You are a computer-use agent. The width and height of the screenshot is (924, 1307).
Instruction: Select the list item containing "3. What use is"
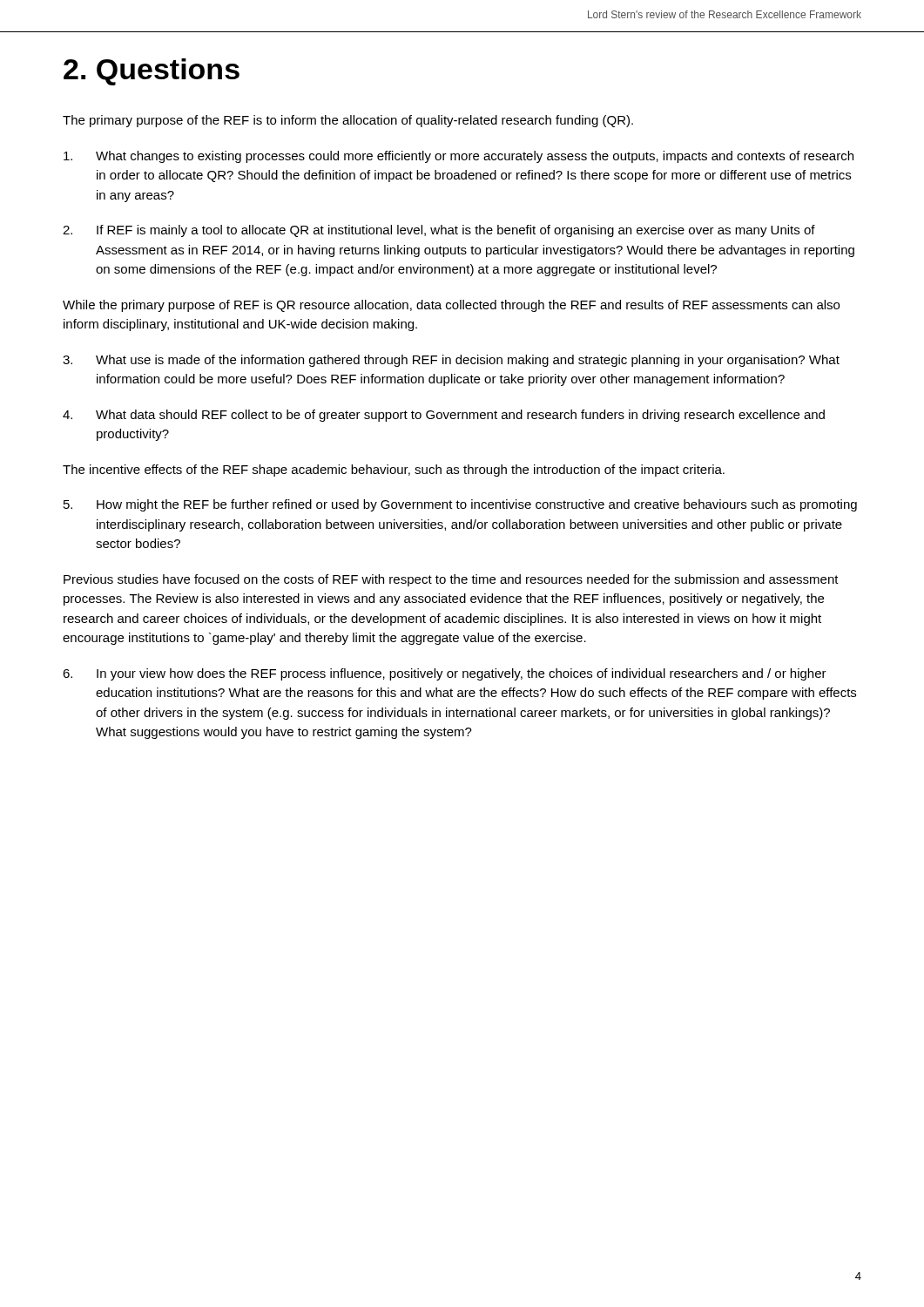tap(462, 369)
